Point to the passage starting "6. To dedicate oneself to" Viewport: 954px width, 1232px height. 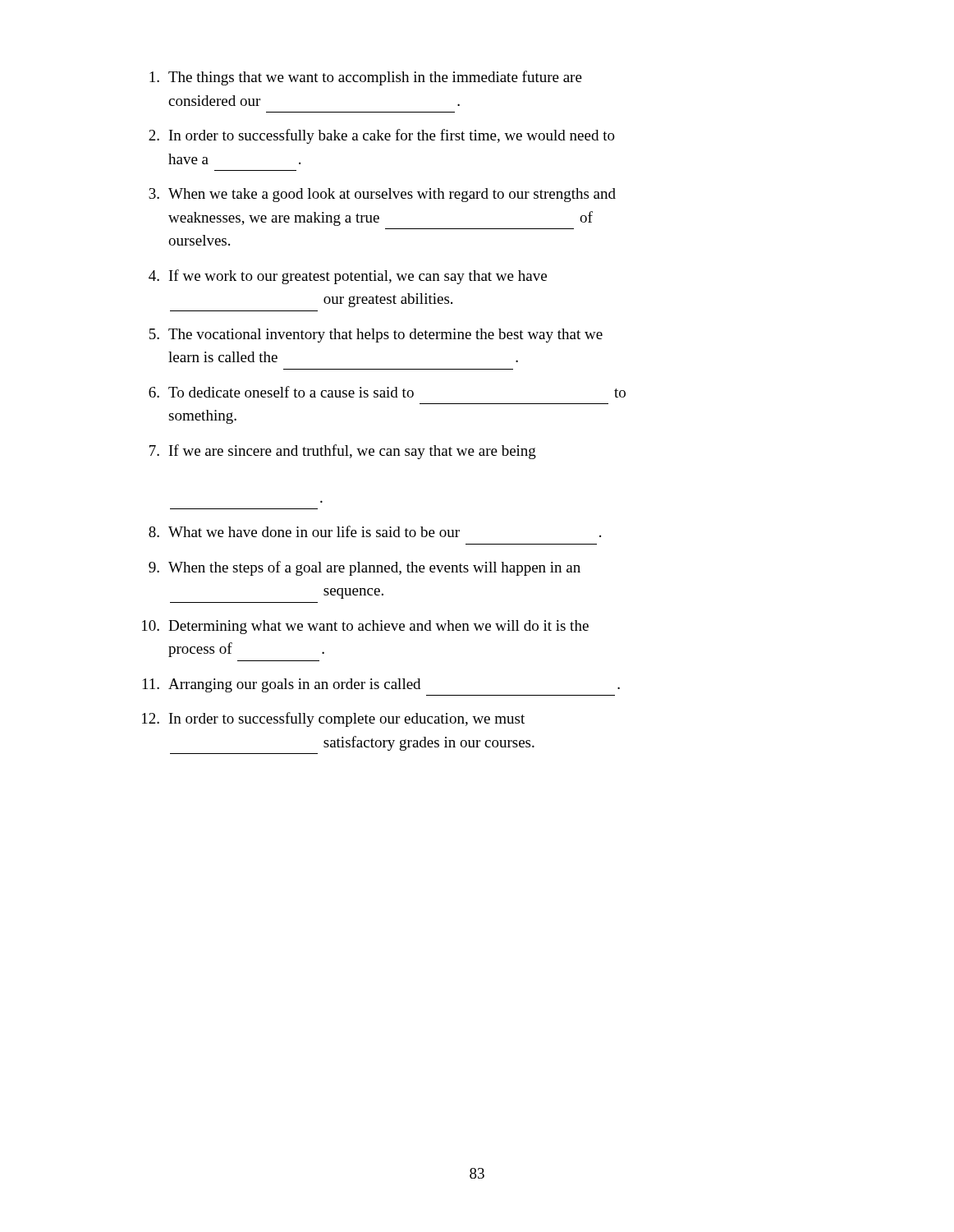484,404
